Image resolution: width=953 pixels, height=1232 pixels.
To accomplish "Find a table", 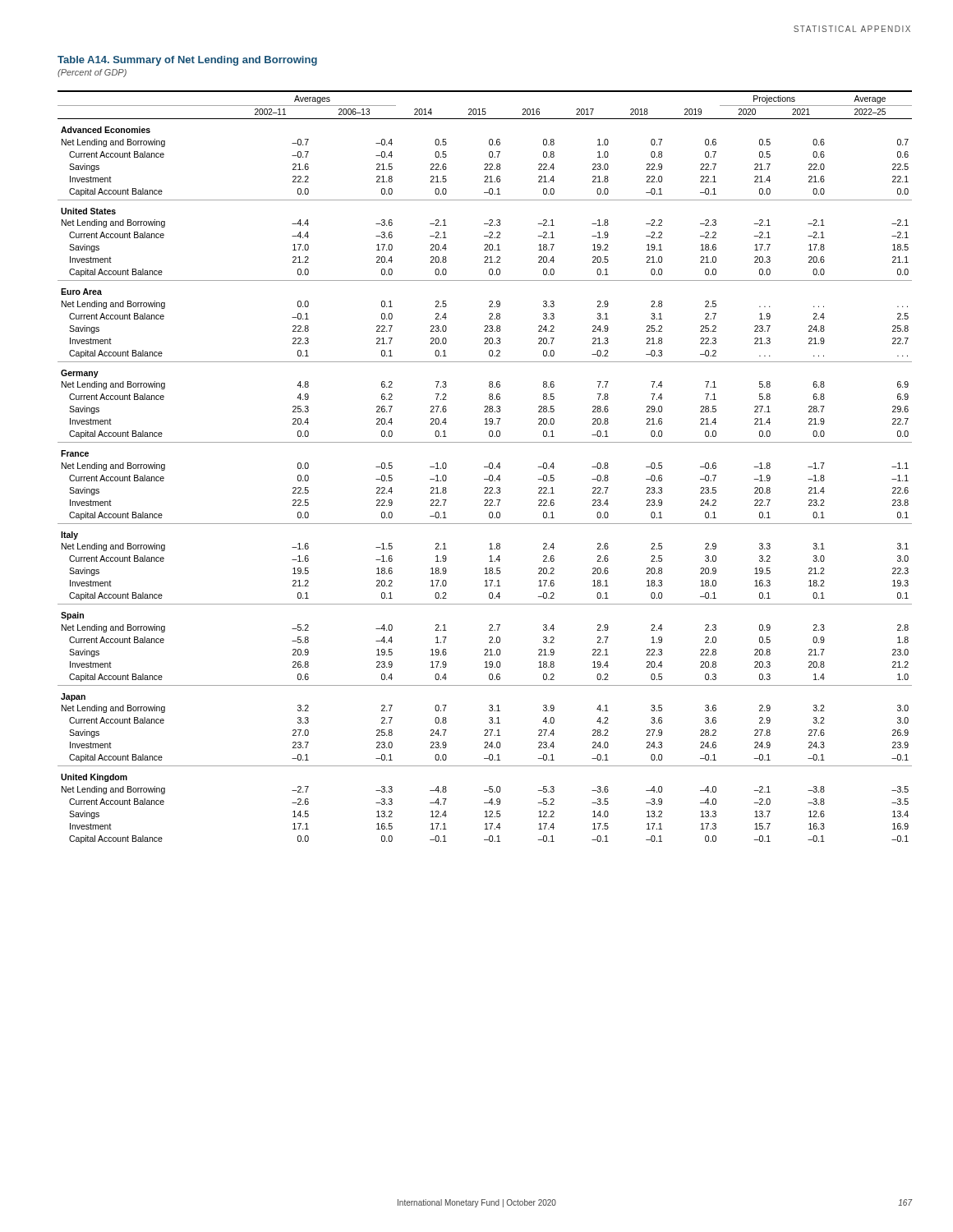I will point(485,467).
